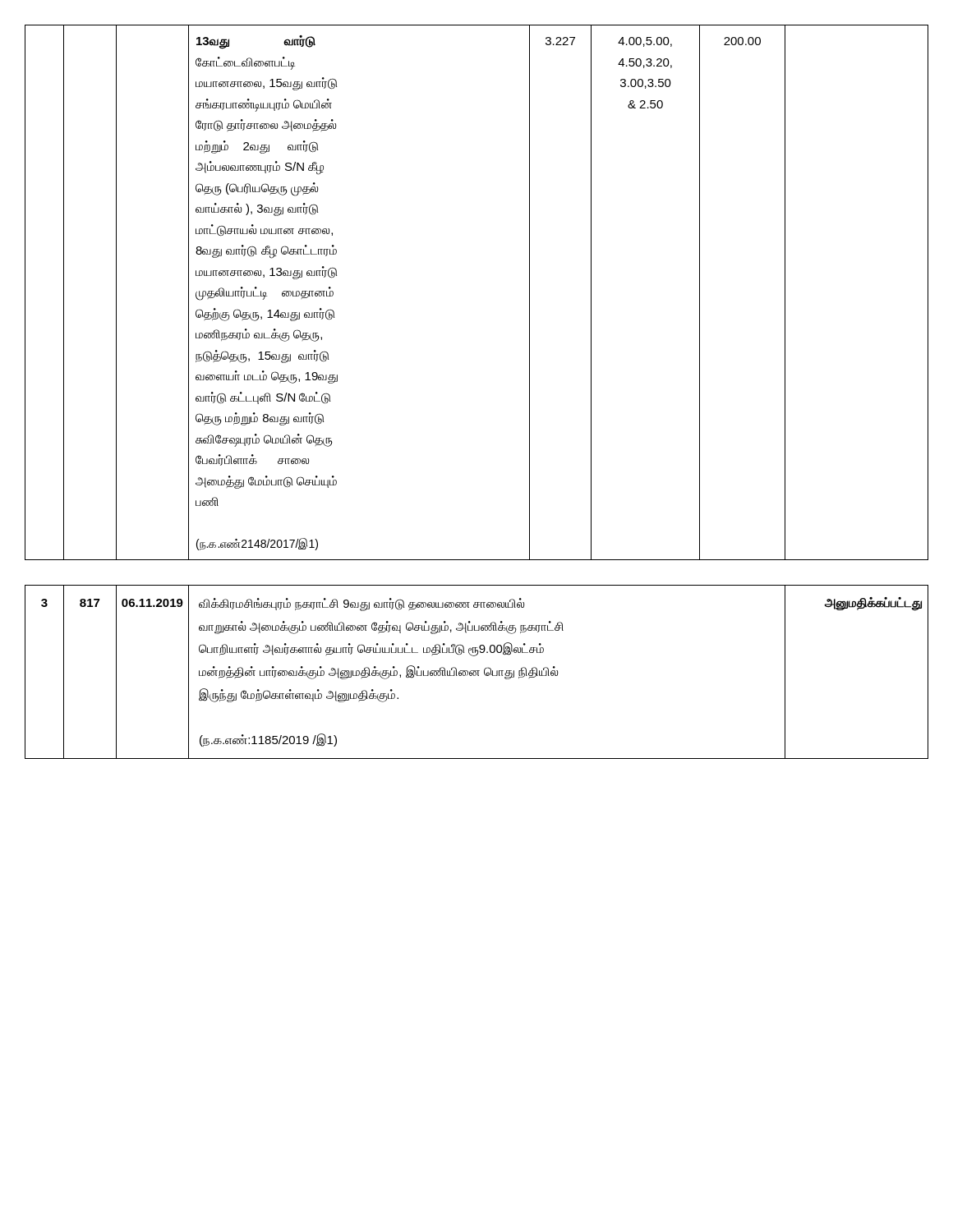
Task: Locate the text block that reads "3 817 06.11.2019 விக்கிரமசிங்கபுரம் நகராட்சி 9வது"
Action: pos(476,672)
